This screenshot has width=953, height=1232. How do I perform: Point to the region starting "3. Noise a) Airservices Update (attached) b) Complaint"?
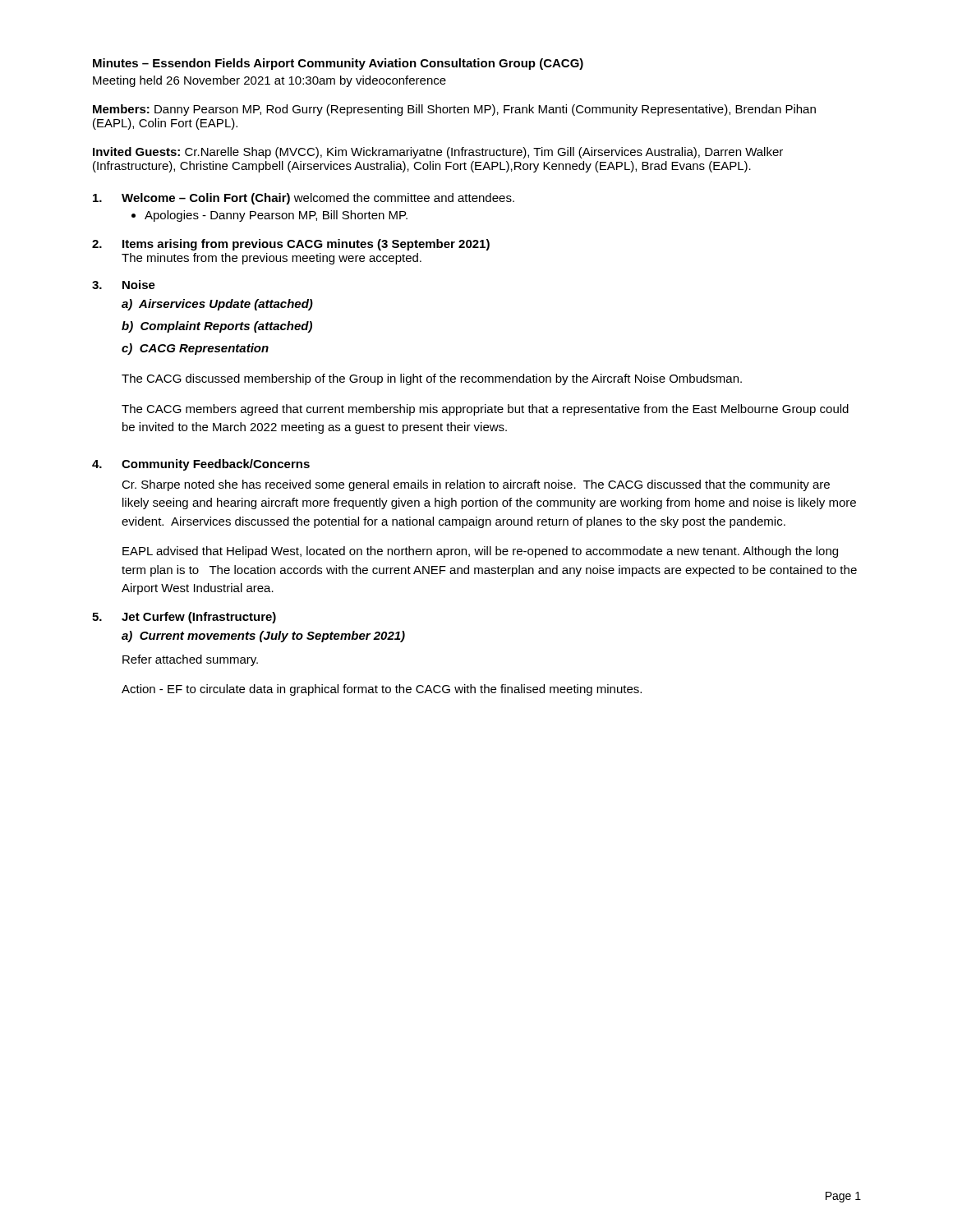[x=124, y=285]
